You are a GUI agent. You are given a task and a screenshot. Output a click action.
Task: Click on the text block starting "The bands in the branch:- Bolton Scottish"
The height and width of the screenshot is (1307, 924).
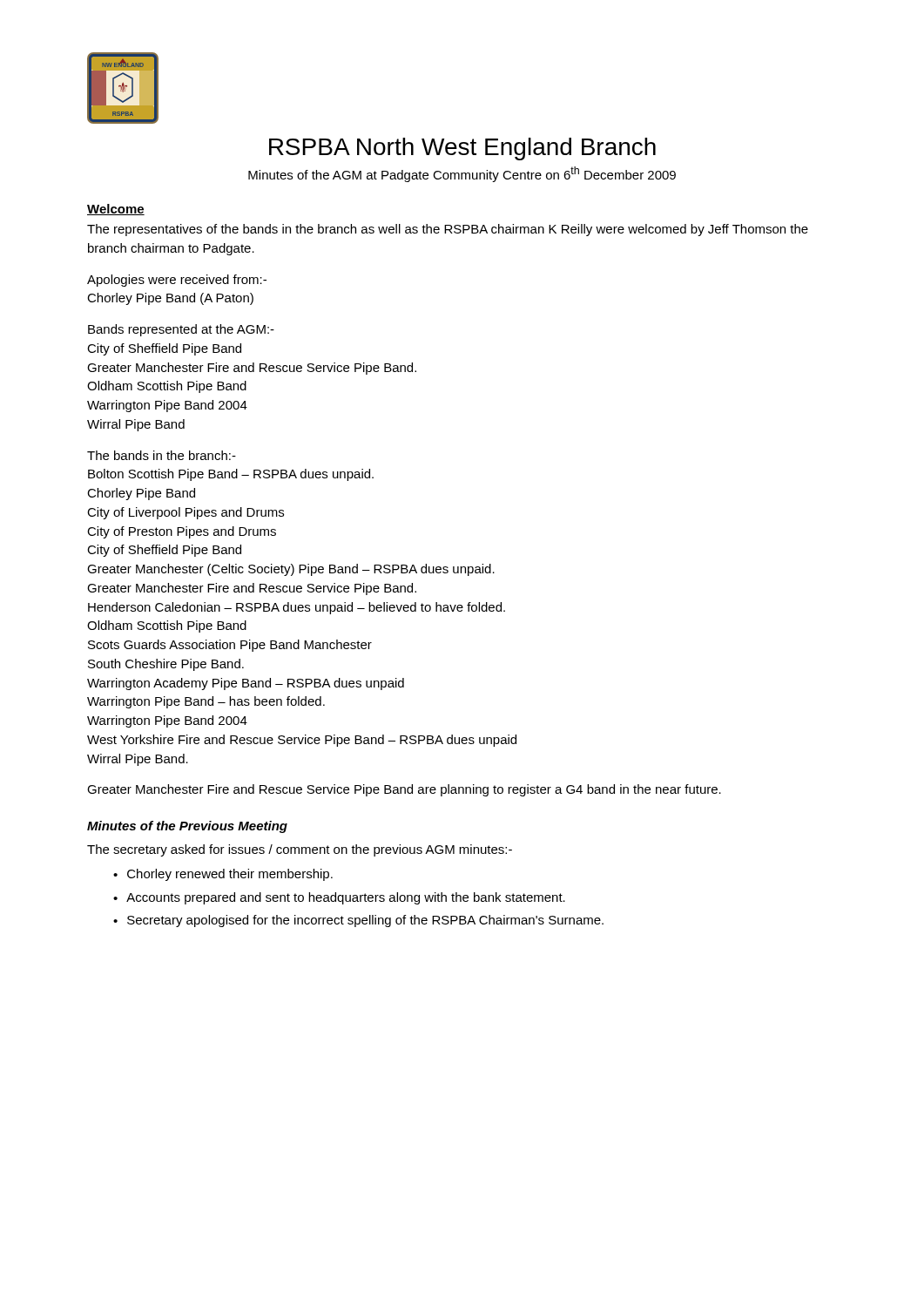[302, 606]
